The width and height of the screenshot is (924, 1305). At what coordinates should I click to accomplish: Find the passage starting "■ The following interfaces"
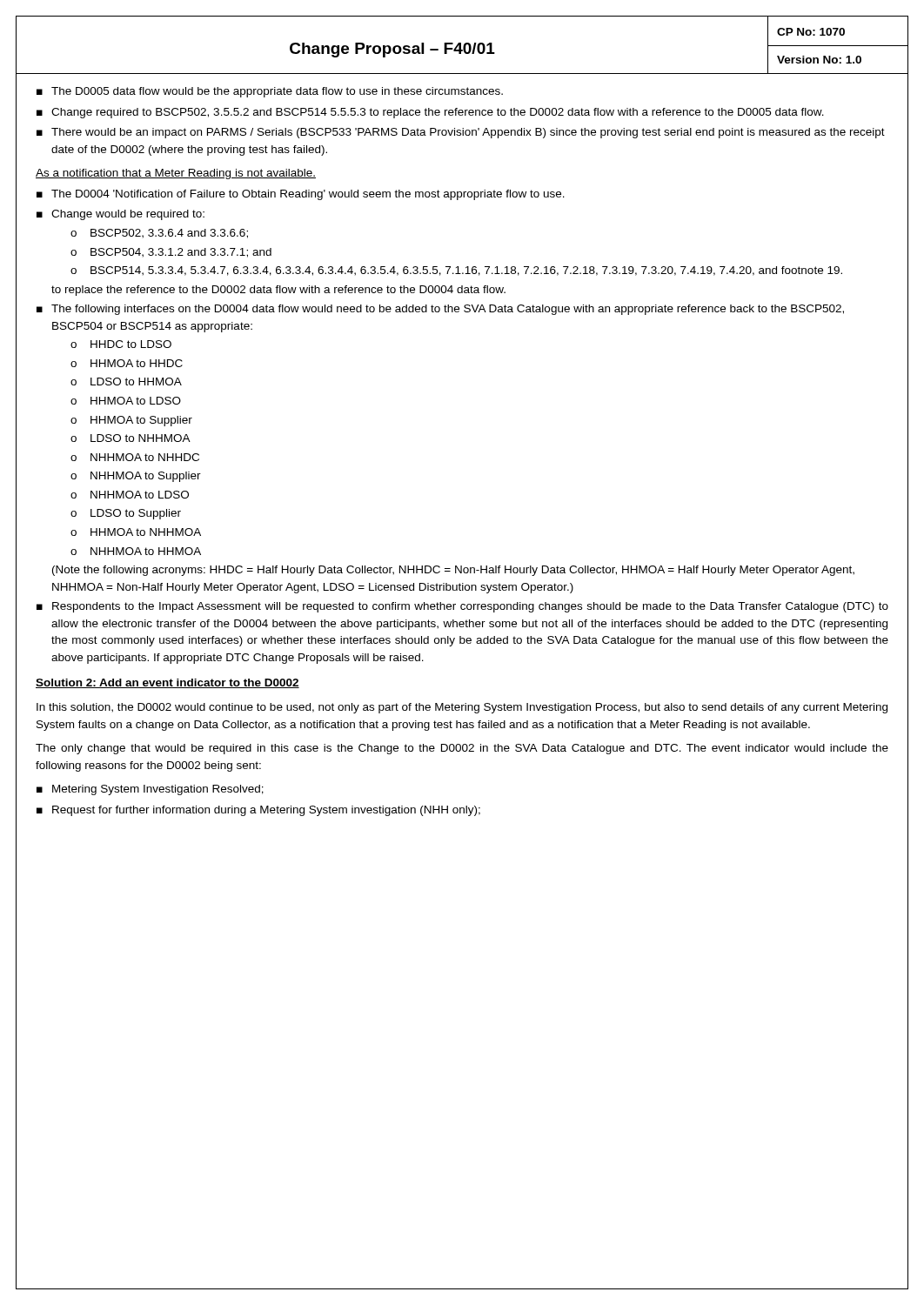440,310
